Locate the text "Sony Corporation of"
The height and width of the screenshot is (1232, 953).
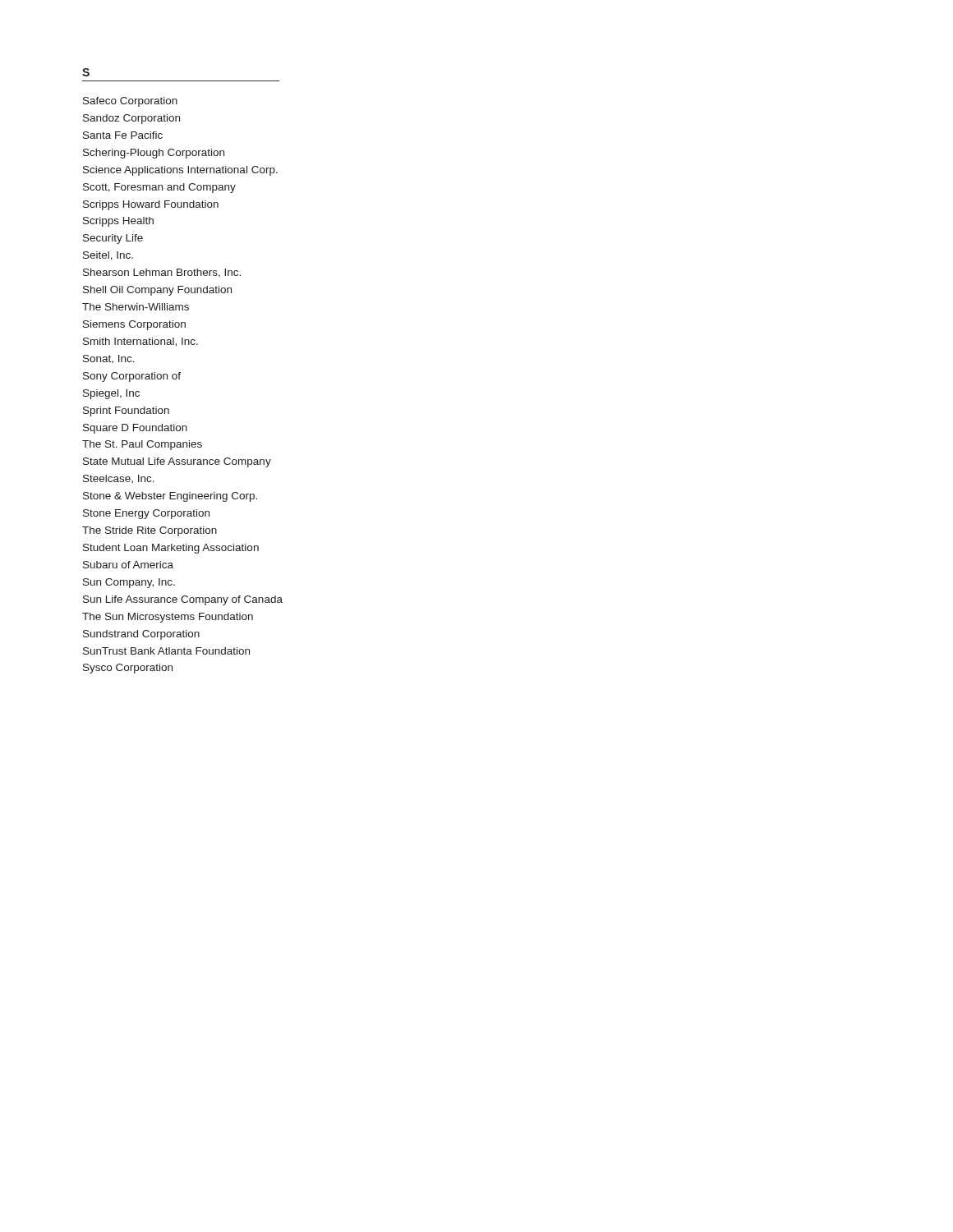click(x=131, y=376)
